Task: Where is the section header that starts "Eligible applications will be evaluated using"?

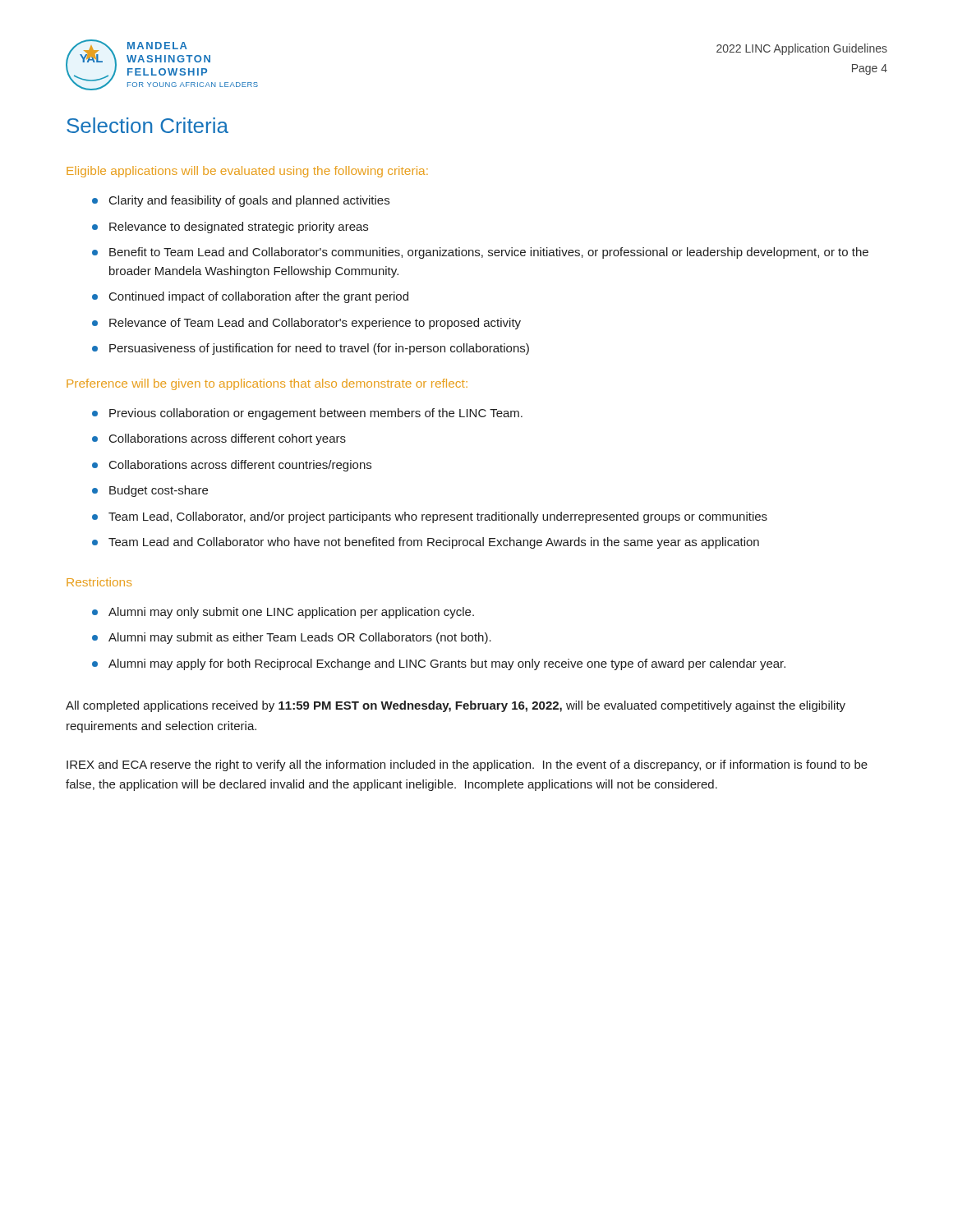Action: tap(247, 170)
